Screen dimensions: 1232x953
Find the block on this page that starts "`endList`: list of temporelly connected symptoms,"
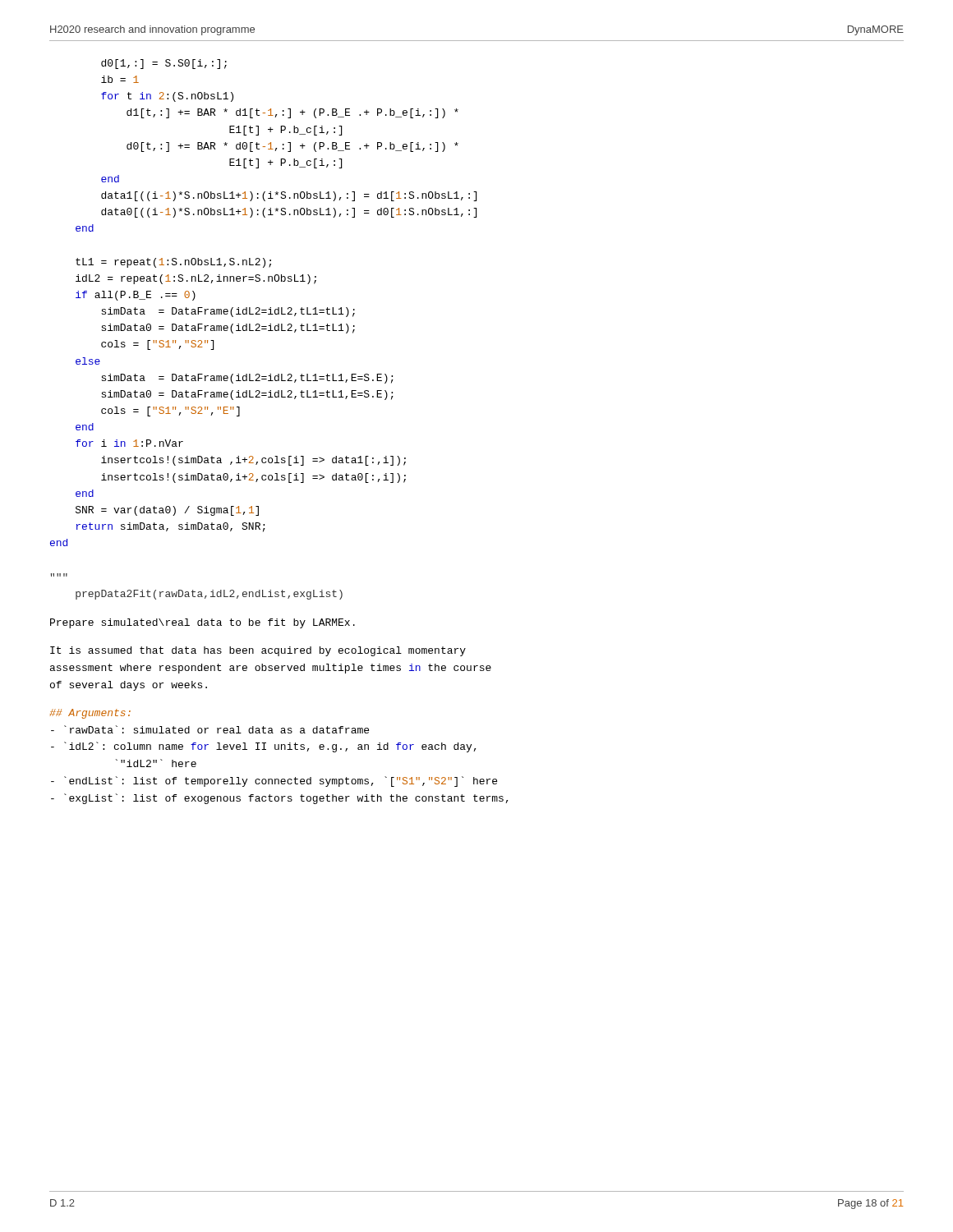(476, 782)
